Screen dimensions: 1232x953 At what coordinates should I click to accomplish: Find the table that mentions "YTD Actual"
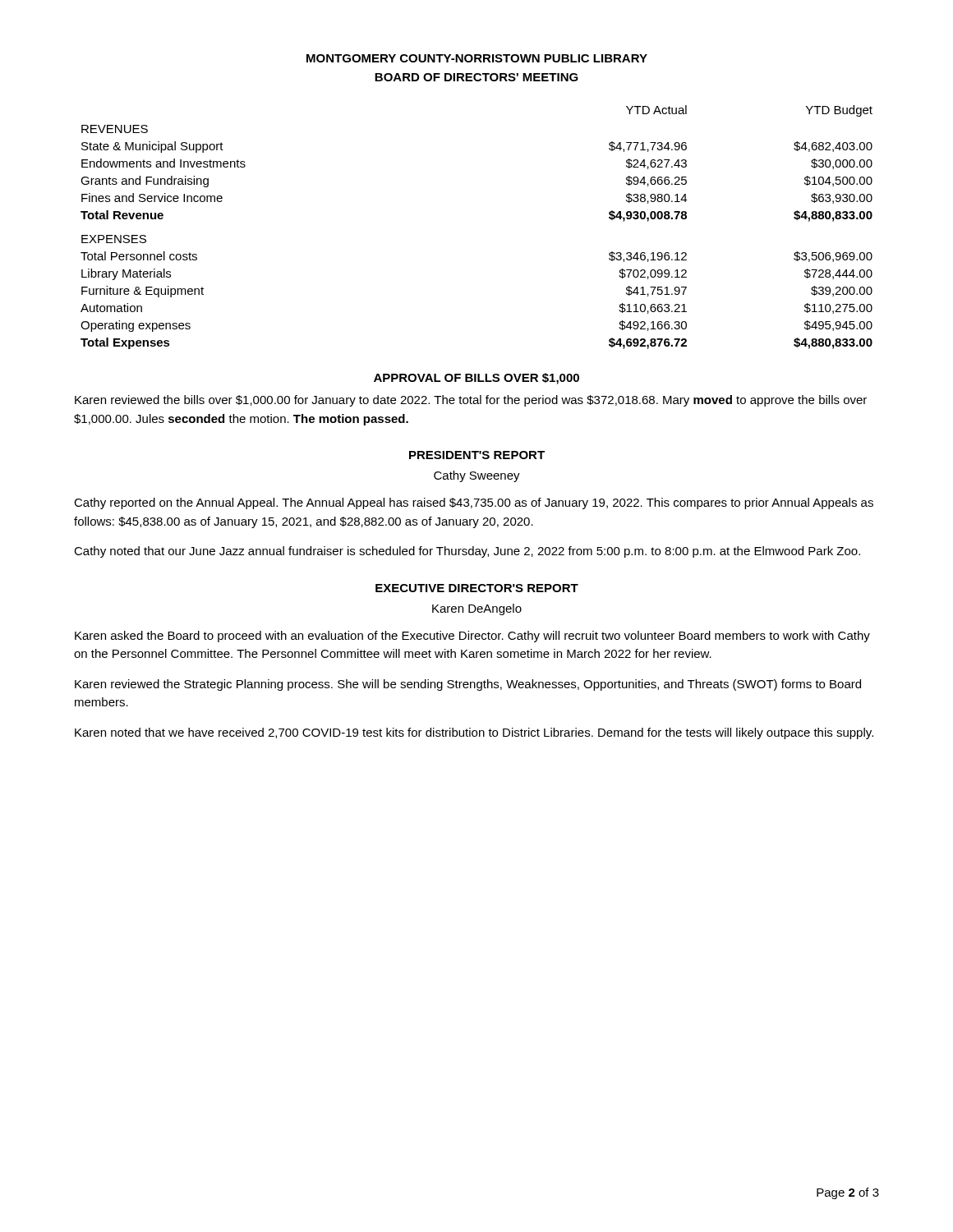(x=476, y=226)
